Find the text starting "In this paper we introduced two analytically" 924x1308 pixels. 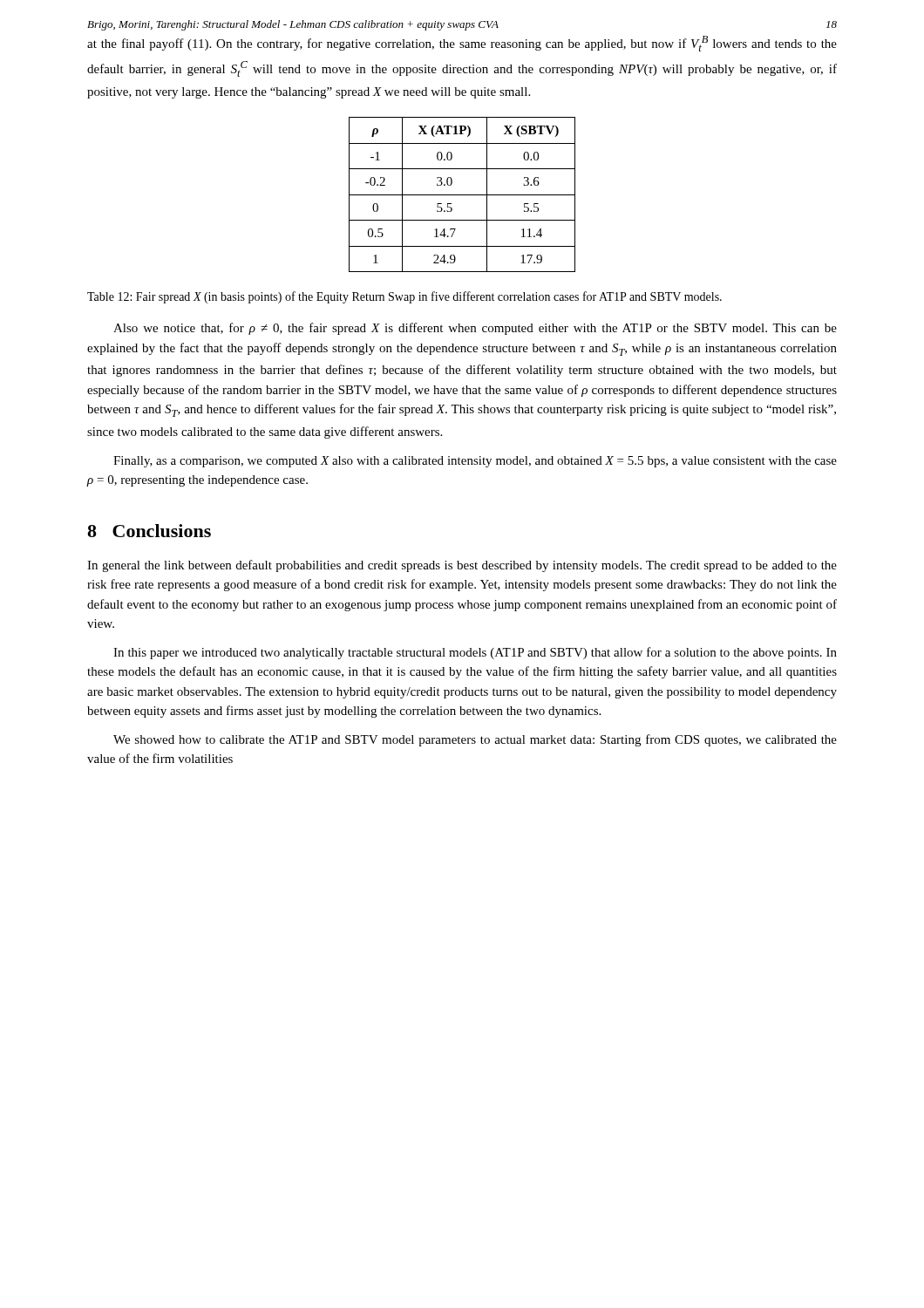point(462,681)
